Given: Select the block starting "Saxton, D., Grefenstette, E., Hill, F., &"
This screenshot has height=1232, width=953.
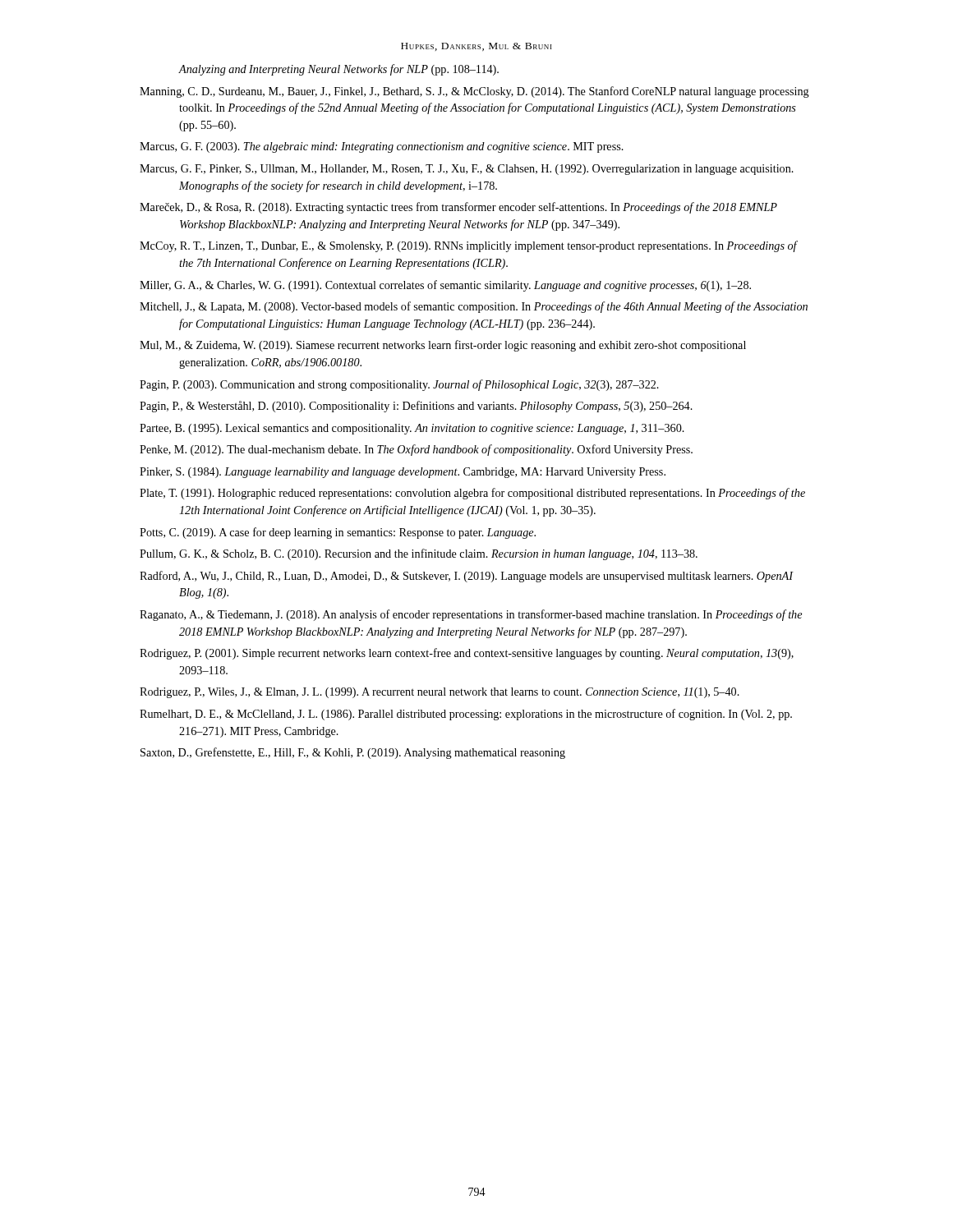Looking at the screenshot, I should click(x=353, y=753).
